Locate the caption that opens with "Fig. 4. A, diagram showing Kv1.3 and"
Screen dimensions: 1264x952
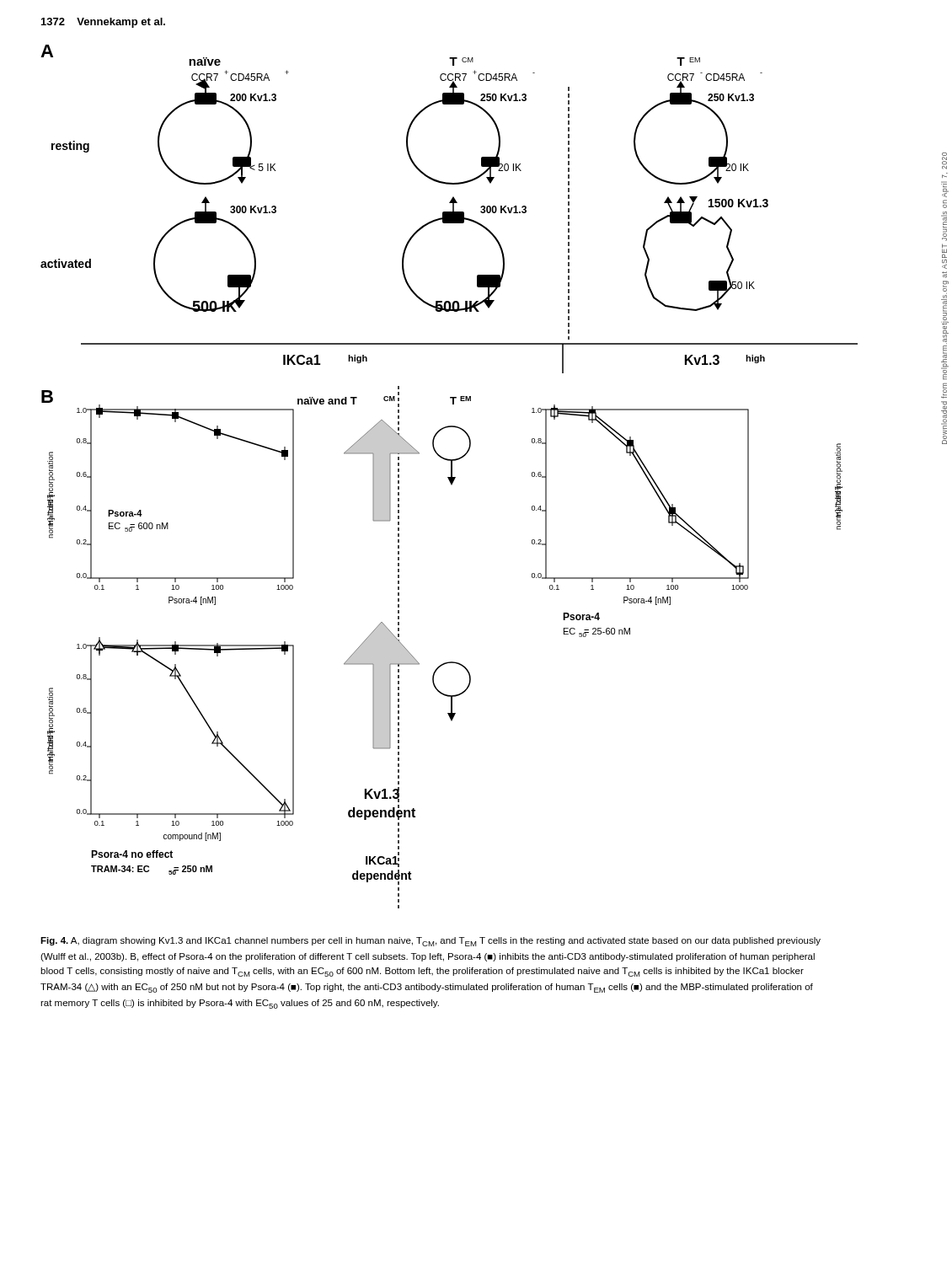coord(430,973)
